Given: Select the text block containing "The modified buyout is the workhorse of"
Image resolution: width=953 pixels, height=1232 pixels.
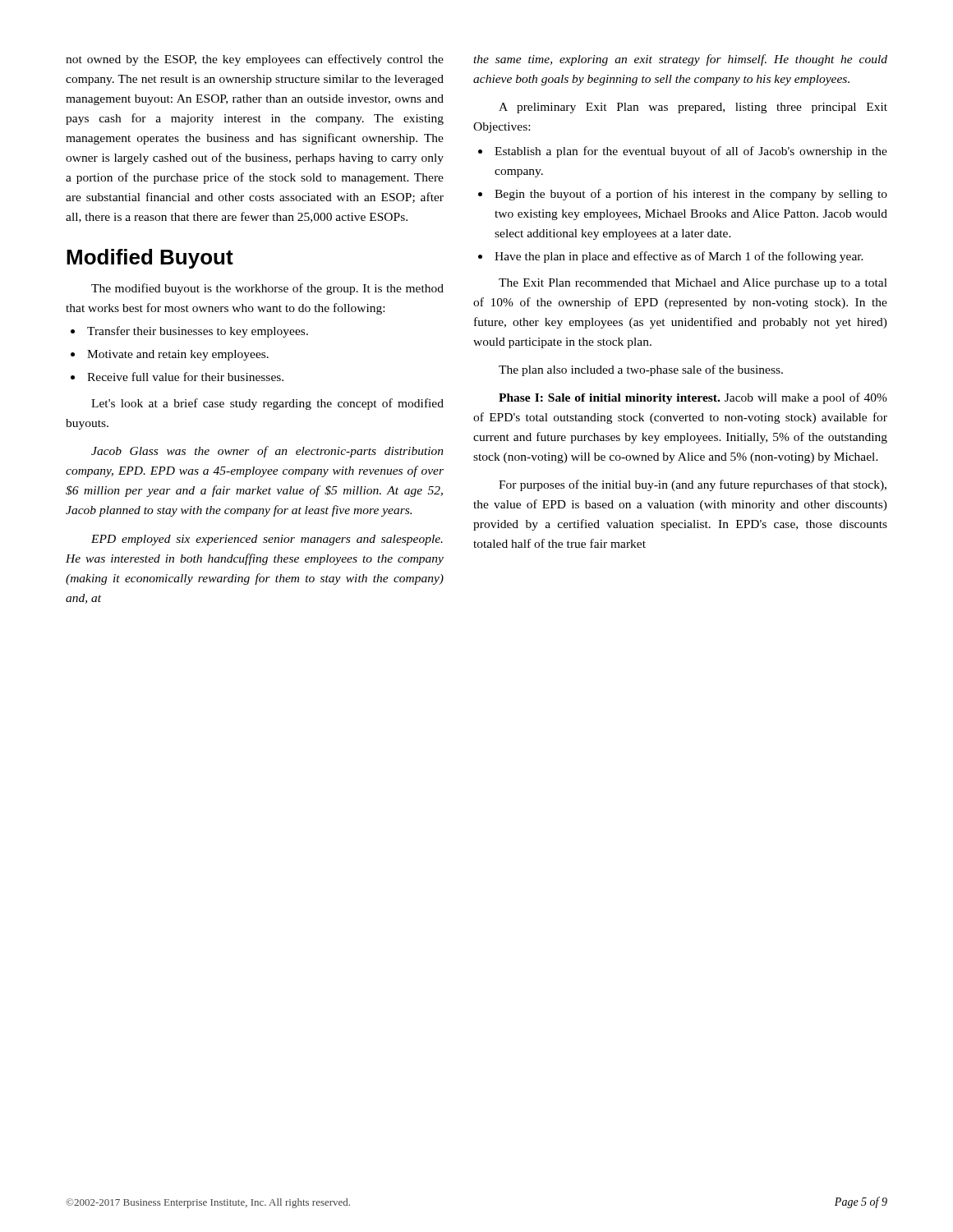Looking at the screenshot, I should pyautogui.click(x=255, y=298).
